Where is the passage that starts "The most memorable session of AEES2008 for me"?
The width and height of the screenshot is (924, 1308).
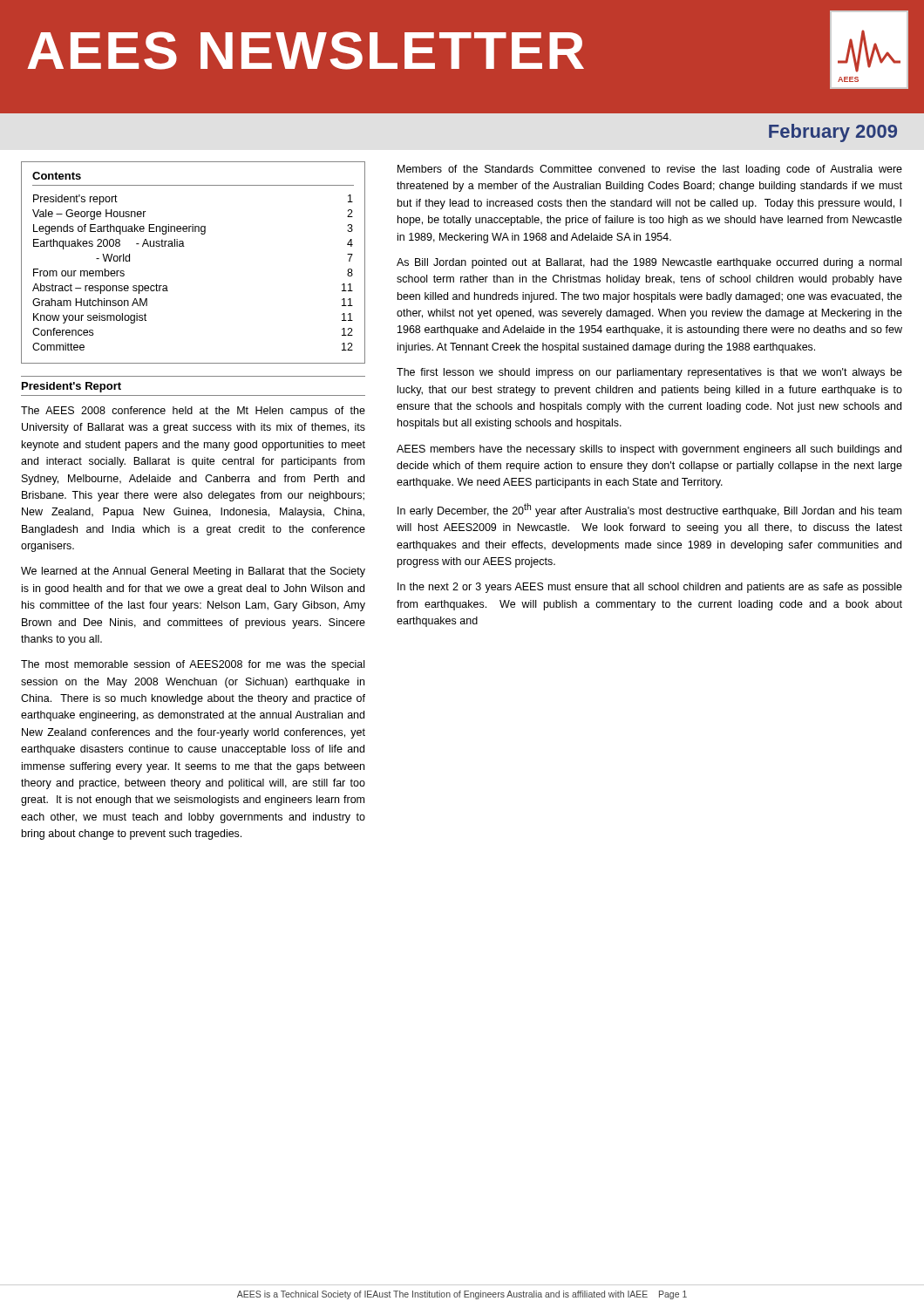[x=193, y=749]
